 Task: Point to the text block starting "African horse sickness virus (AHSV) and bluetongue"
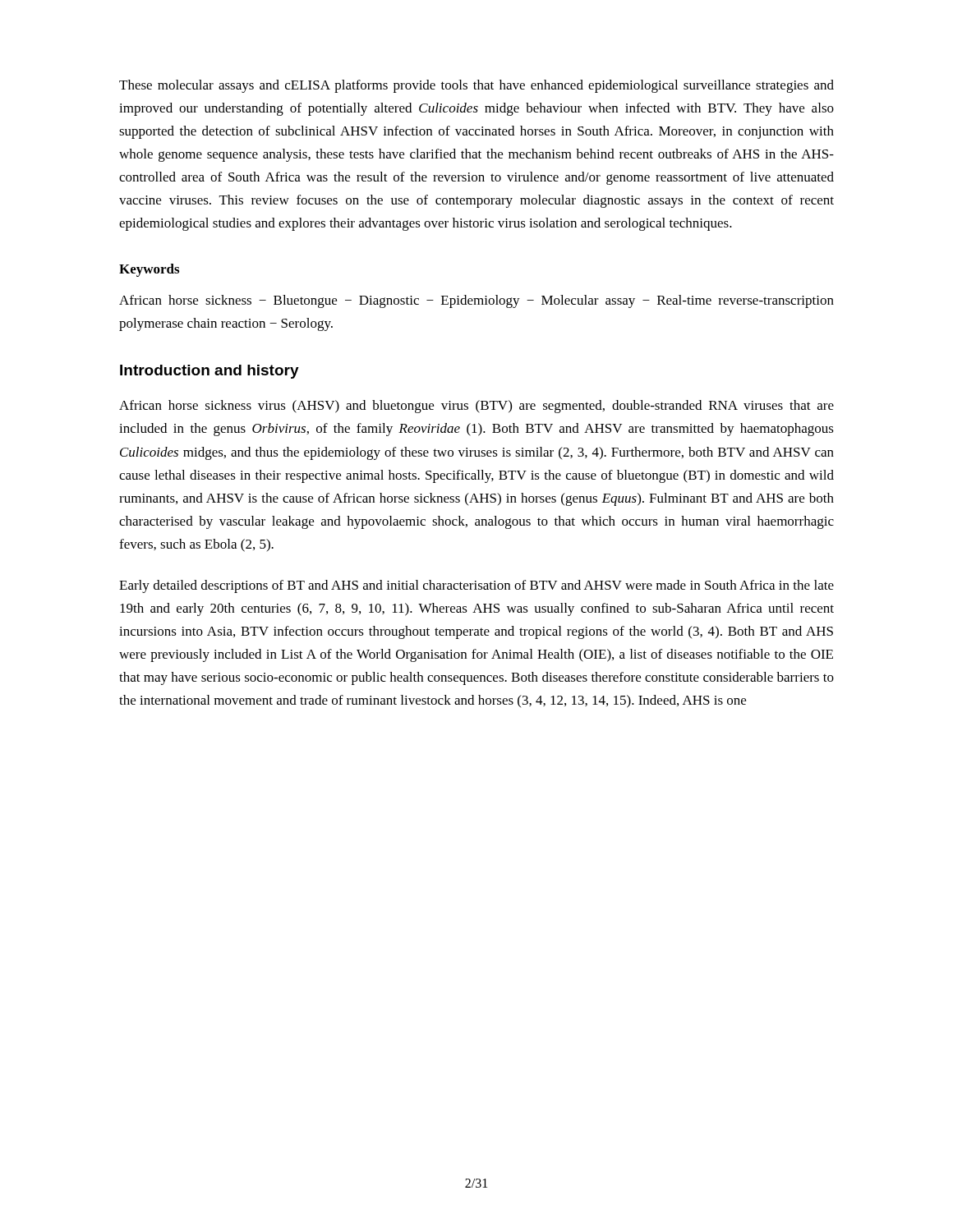coord(476,475)
